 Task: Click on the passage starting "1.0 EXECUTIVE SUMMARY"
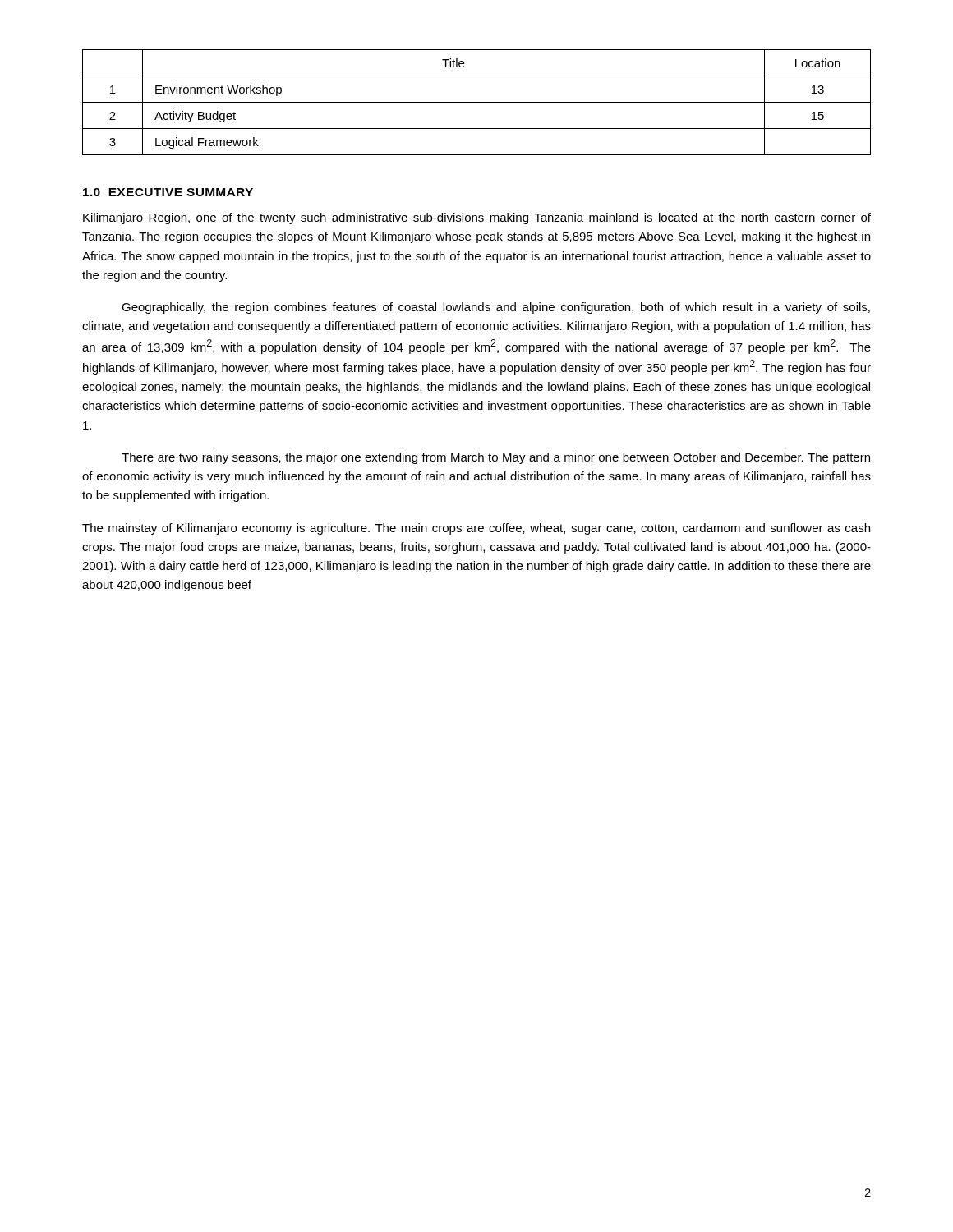click(x=168, y=192)
